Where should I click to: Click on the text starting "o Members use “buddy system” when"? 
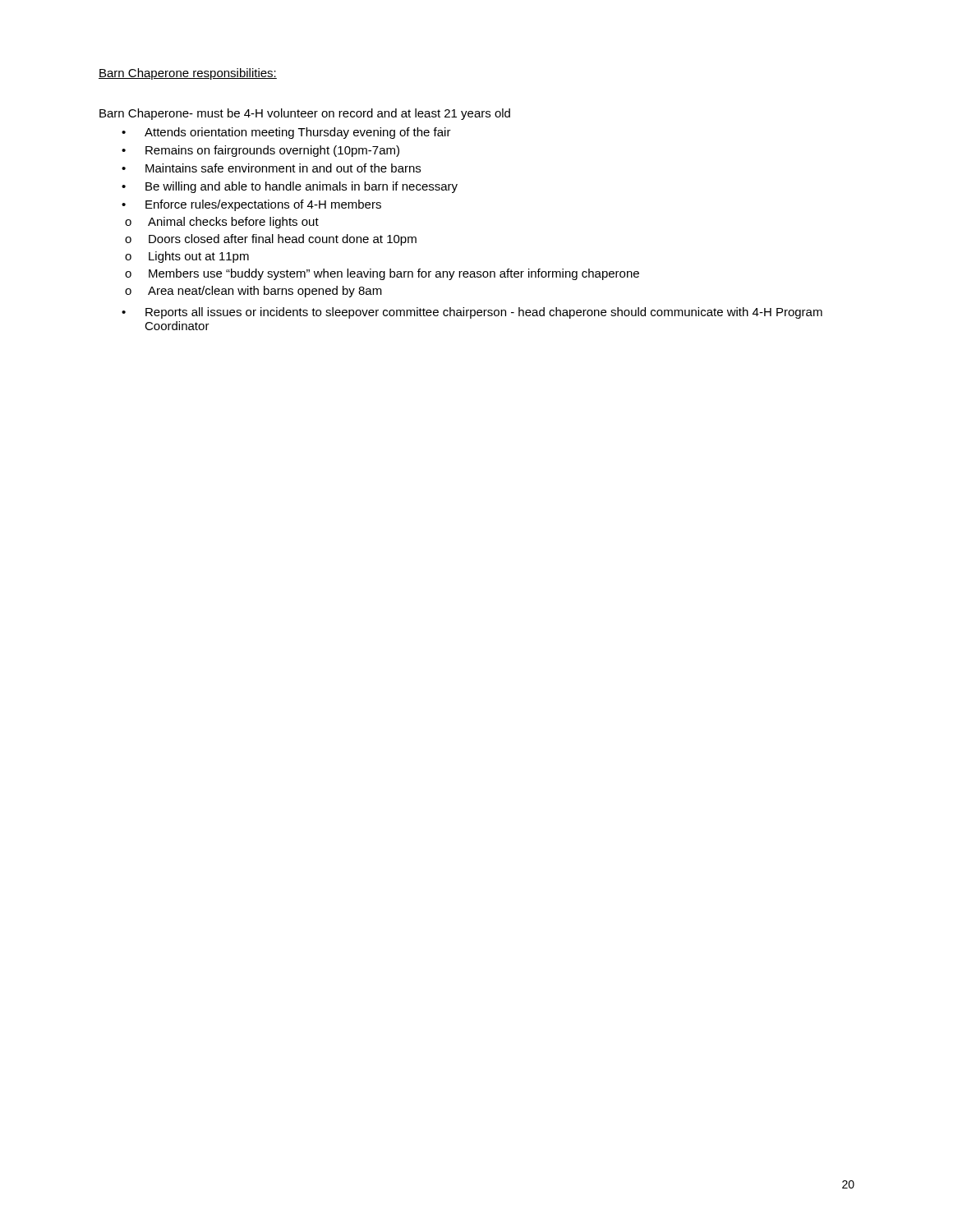[x=382, y=273]
